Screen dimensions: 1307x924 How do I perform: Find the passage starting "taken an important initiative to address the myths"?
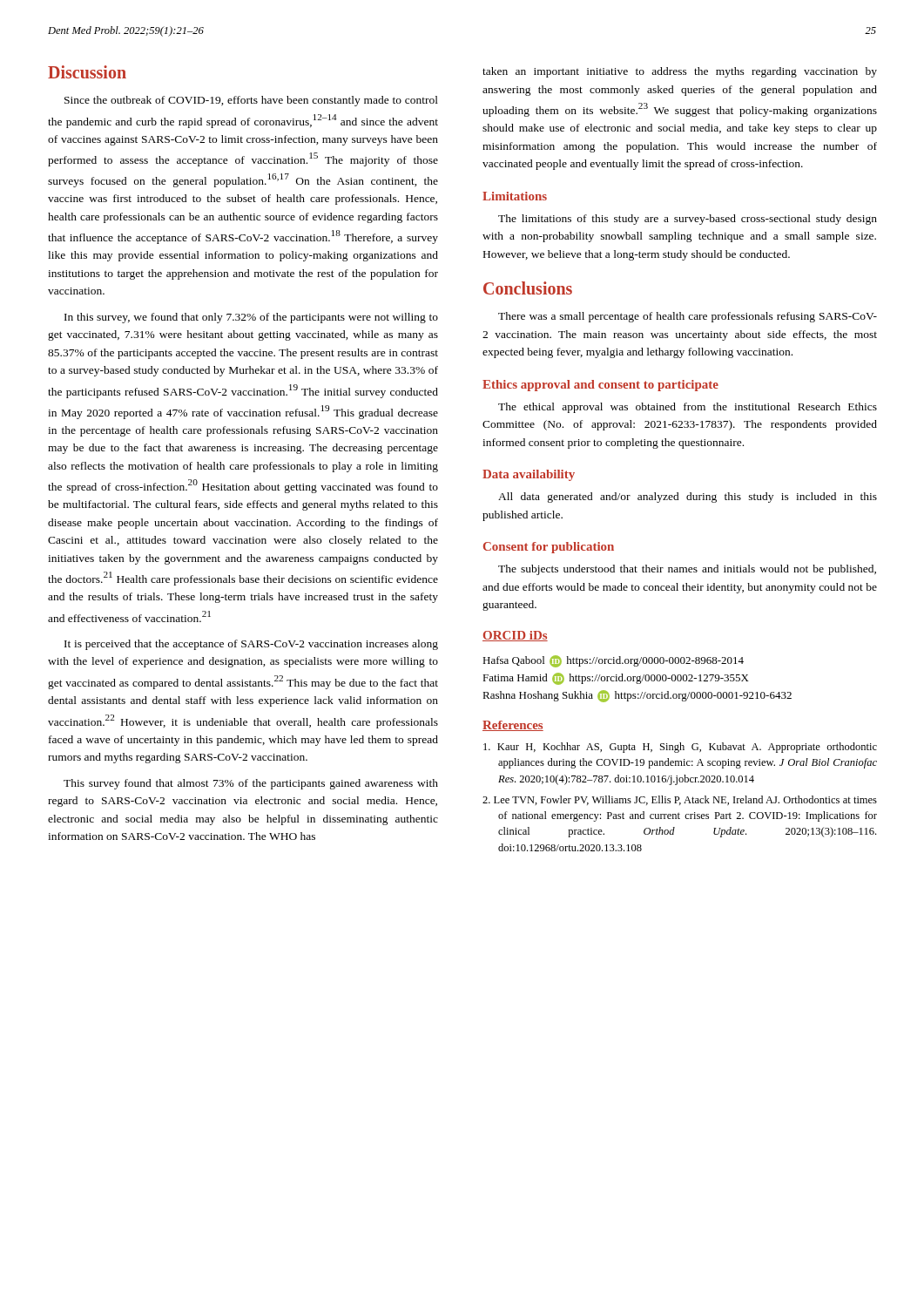(680, 118)
